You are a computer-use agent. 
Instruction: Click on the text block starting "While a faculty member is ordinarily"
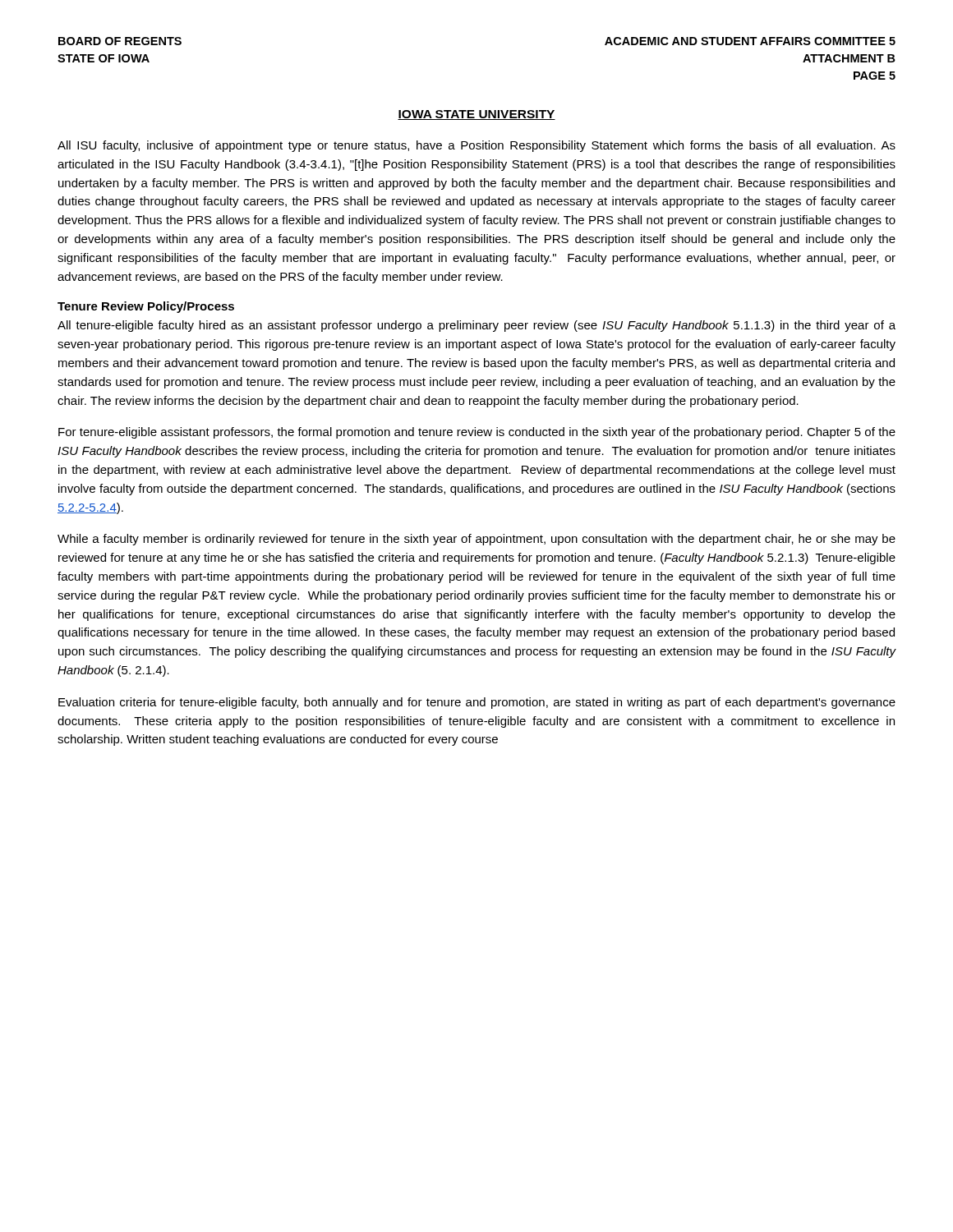tap(476, 604)
